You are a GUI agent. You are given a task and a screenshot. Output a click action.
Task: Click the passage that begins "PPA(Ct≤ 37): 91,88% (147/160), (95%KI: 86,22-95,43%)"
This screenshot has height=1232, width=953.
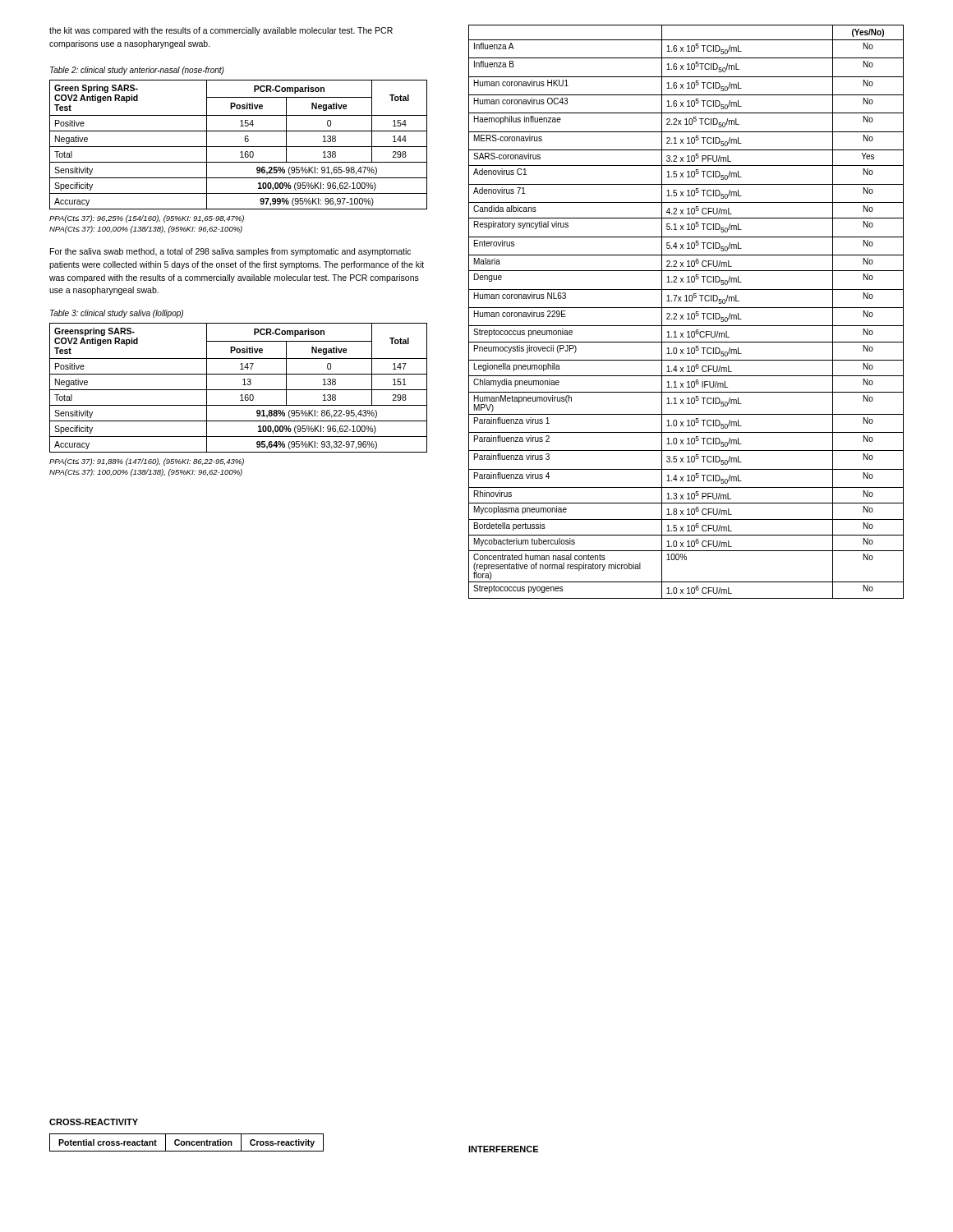click(147, 467)
